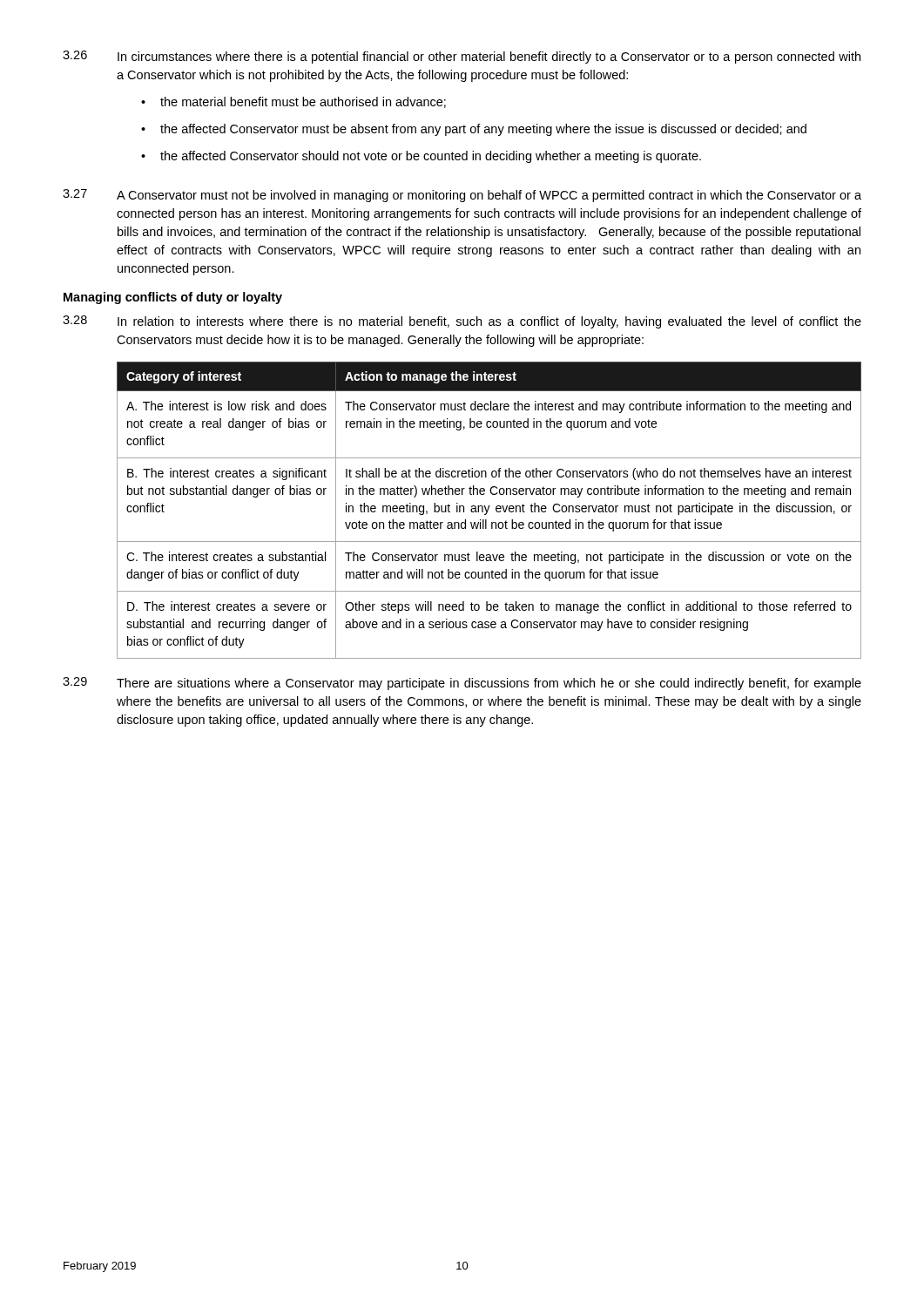Point to the passage starting "28 In relation to interests where there is"
This screenshot has height=1307, width=924.
(x=462, y=331)
